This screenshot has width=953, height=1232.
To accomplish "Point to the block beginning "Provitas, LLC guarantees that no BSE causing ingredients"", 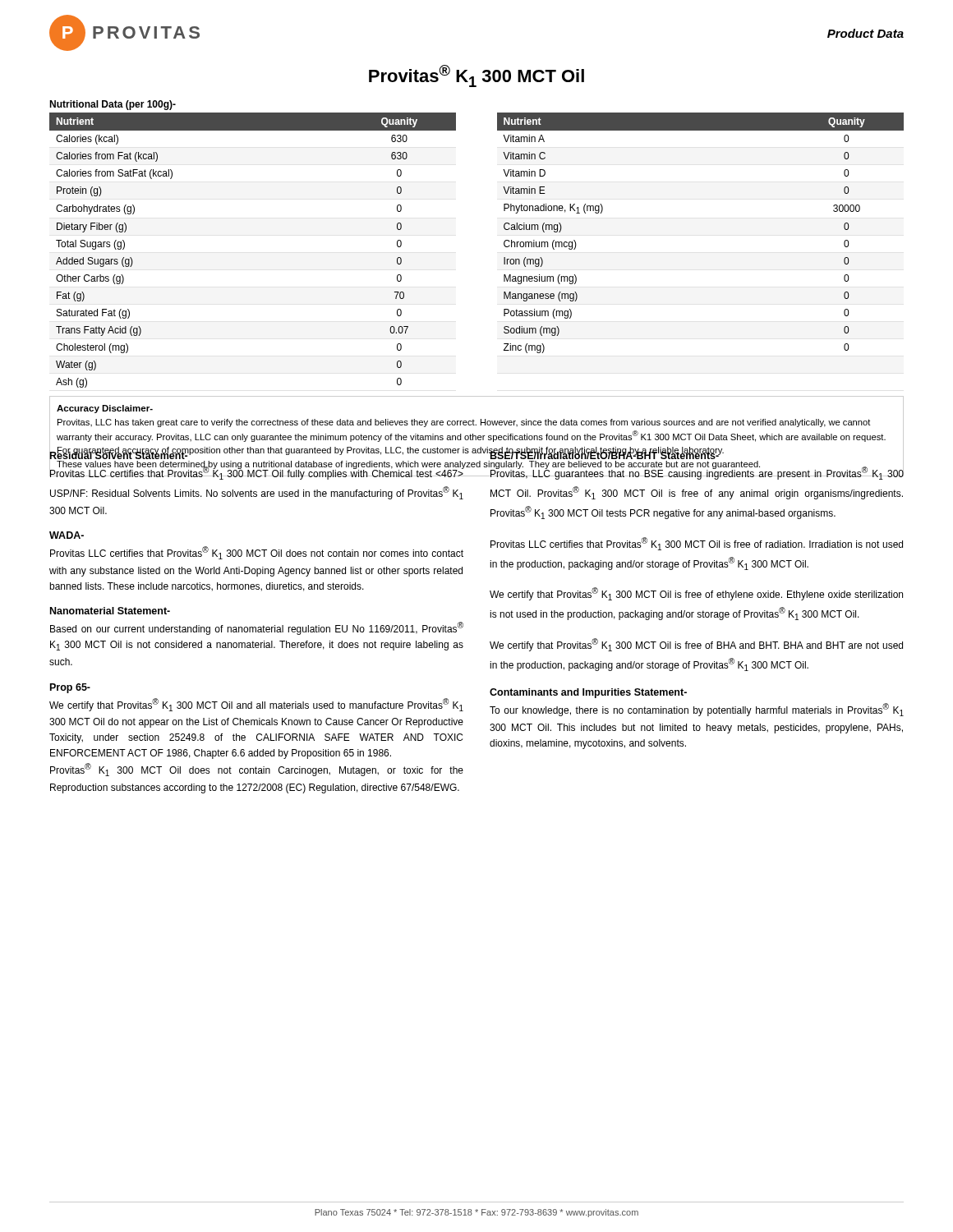I will tap(697, 493).
